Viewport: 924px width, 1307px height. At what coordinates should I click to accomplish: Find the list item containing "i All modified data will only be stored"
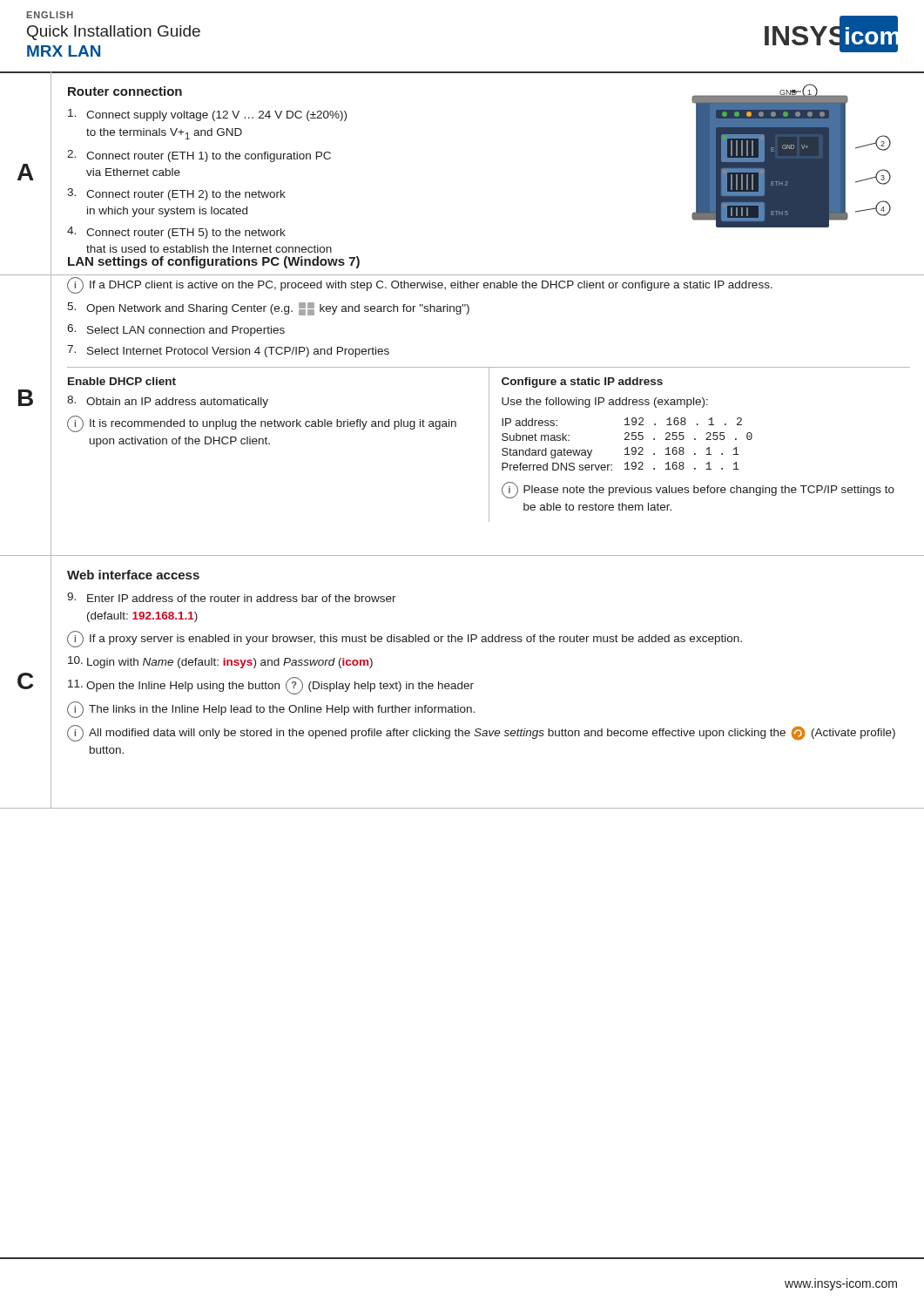click(489, 741)
